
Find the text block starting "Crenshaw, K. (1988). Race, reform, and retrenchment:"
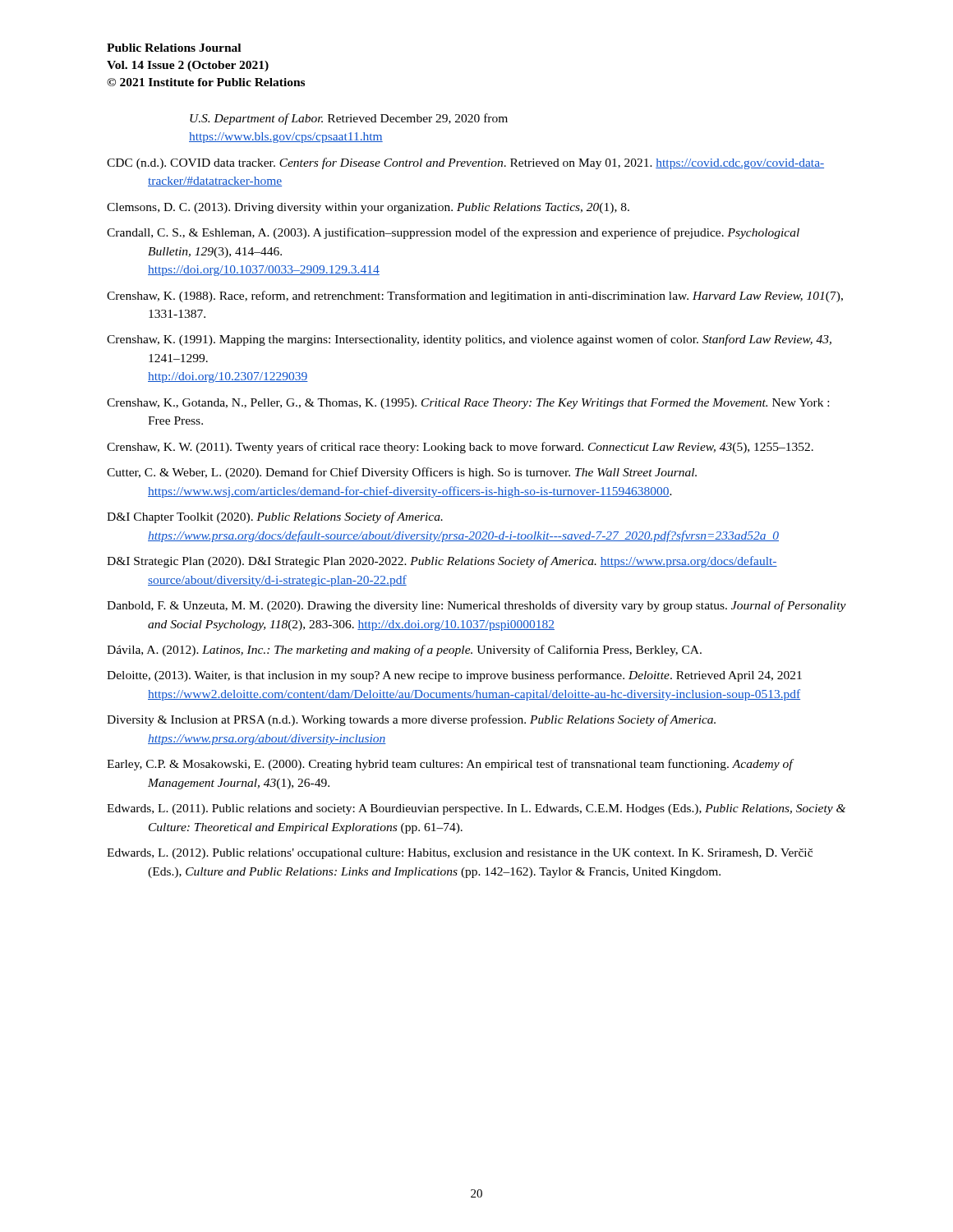(x=475, y=304)
